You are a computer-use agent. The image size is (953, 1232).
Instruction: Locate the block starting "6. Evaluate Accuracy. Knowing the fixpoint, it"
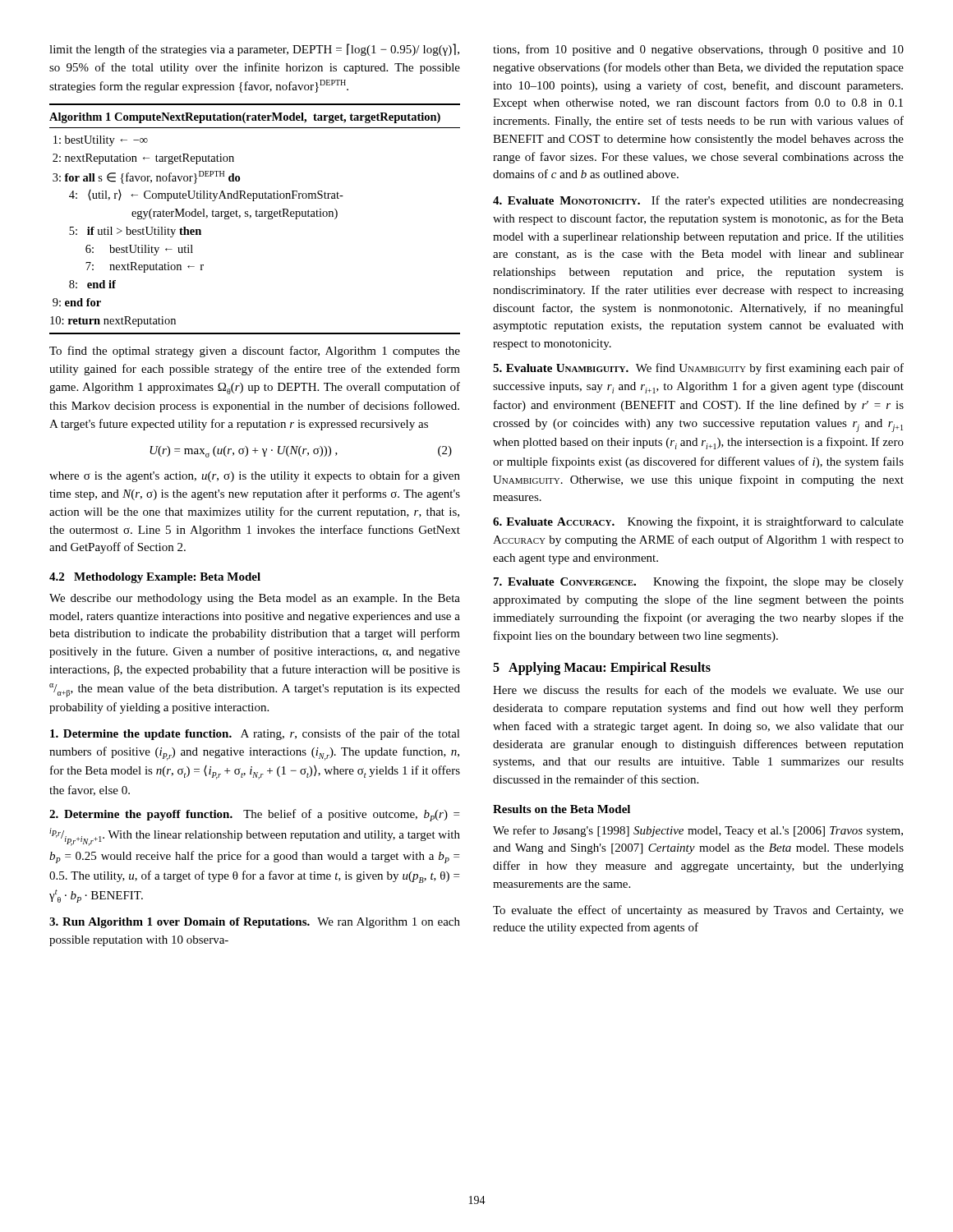pyautogui.click(x=698, y=539)
